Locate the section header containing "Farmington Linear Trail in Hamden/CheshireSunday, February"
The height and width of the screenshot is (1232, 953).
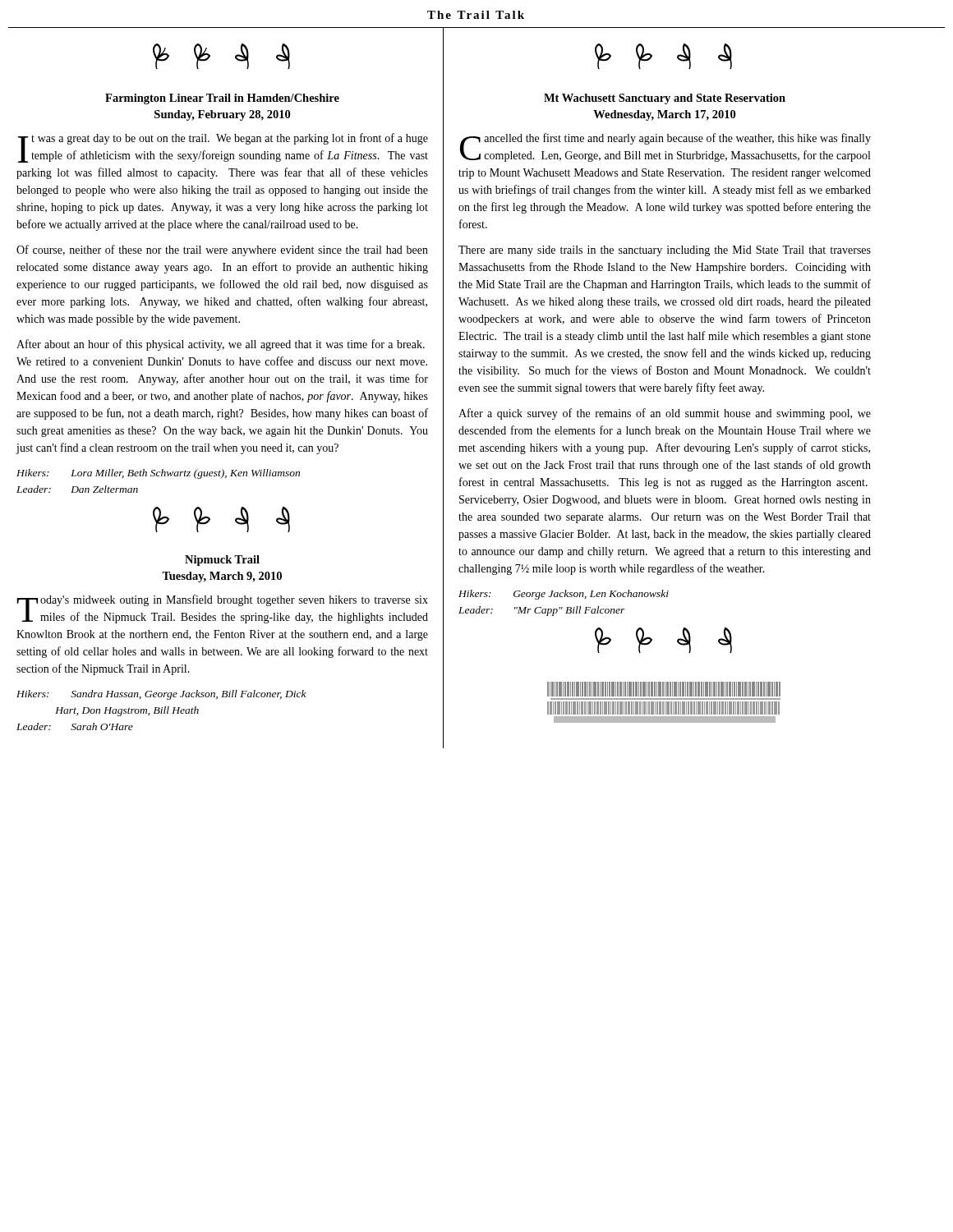[x=222, y=106]
